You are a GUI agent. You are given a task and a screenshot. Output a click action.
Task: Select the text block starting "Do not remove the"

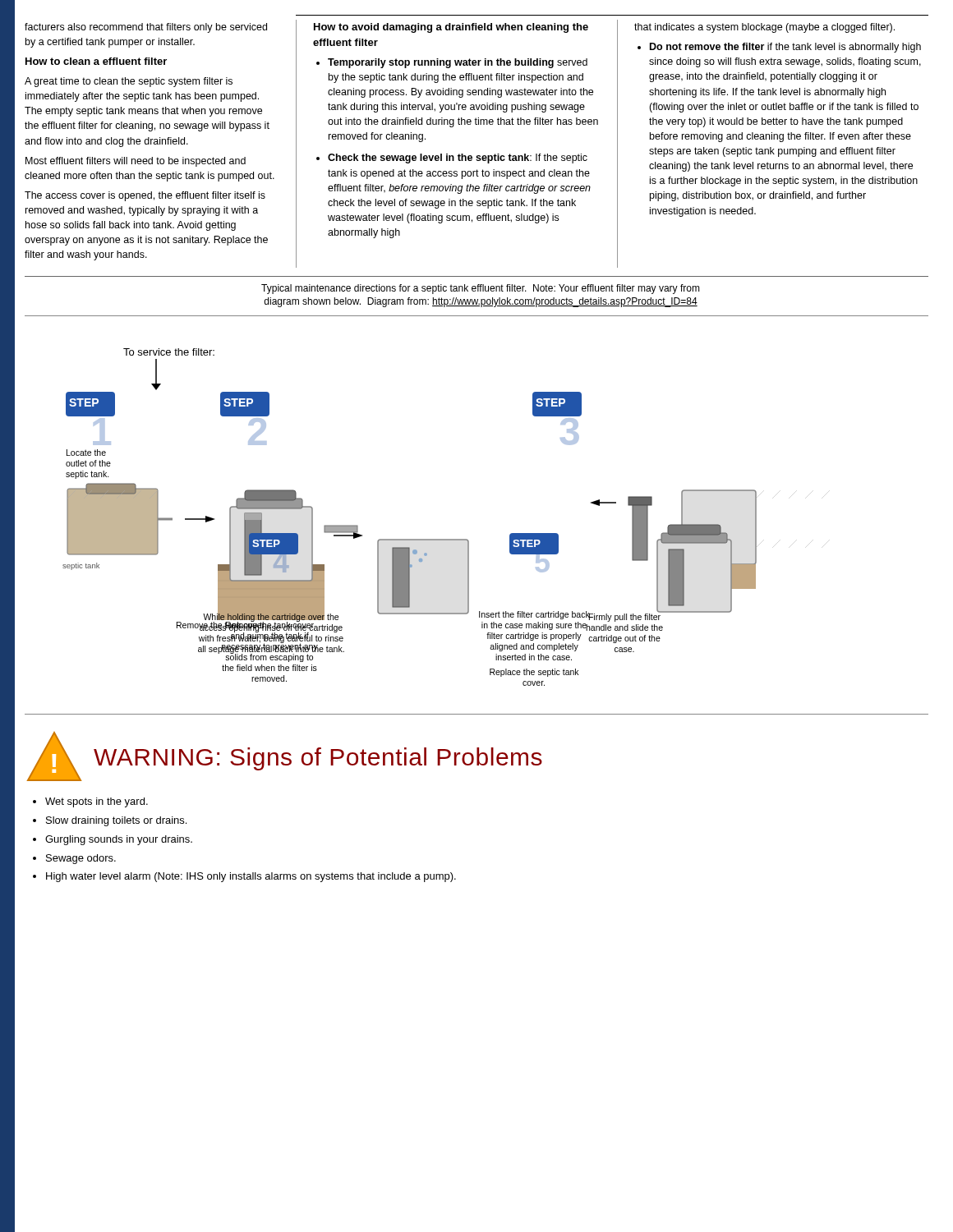tap(785, 129)
